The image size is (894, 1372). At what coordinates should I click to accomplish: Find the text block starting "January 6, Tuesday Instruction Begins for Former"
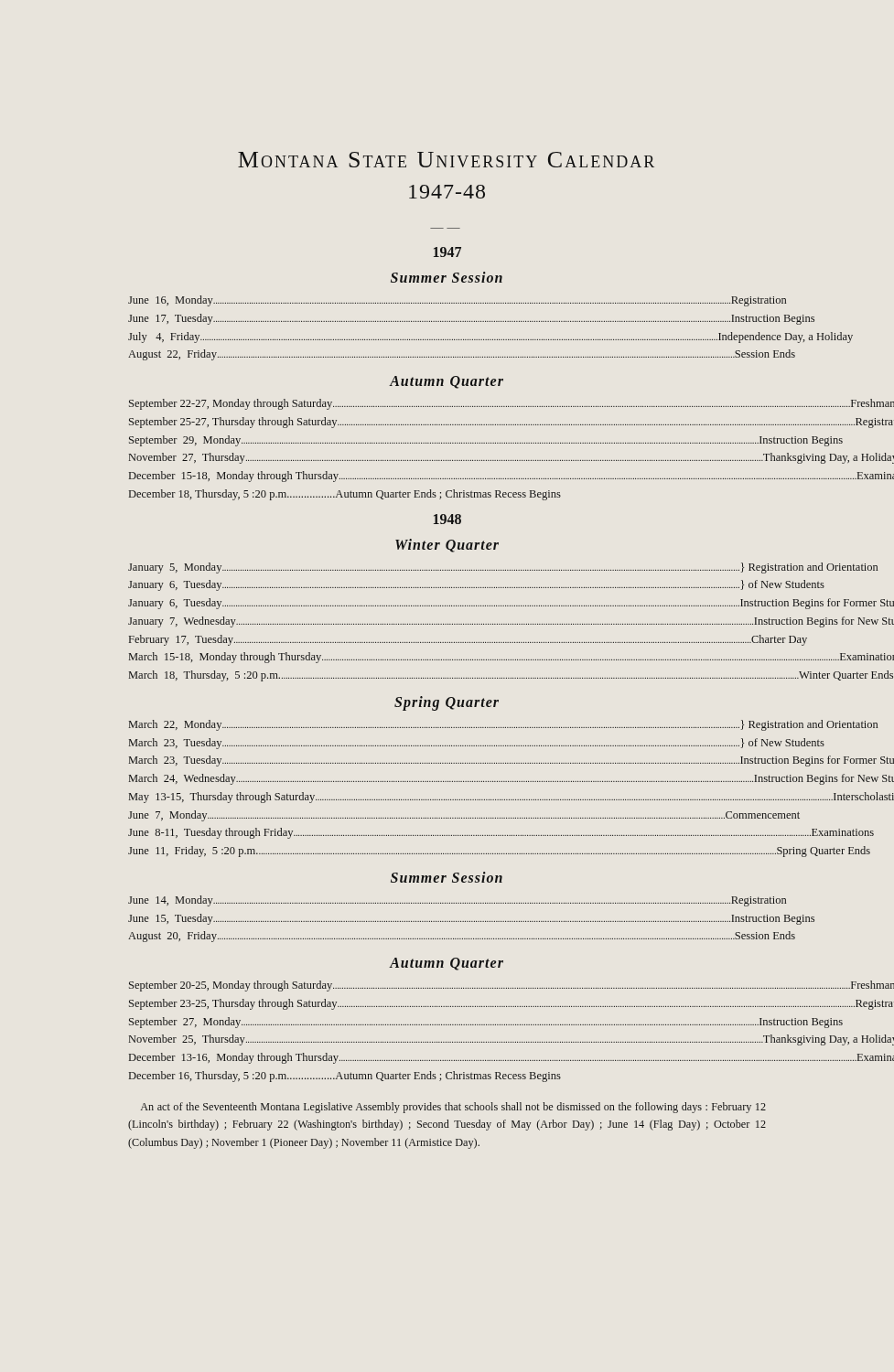(x=511, y=604)
